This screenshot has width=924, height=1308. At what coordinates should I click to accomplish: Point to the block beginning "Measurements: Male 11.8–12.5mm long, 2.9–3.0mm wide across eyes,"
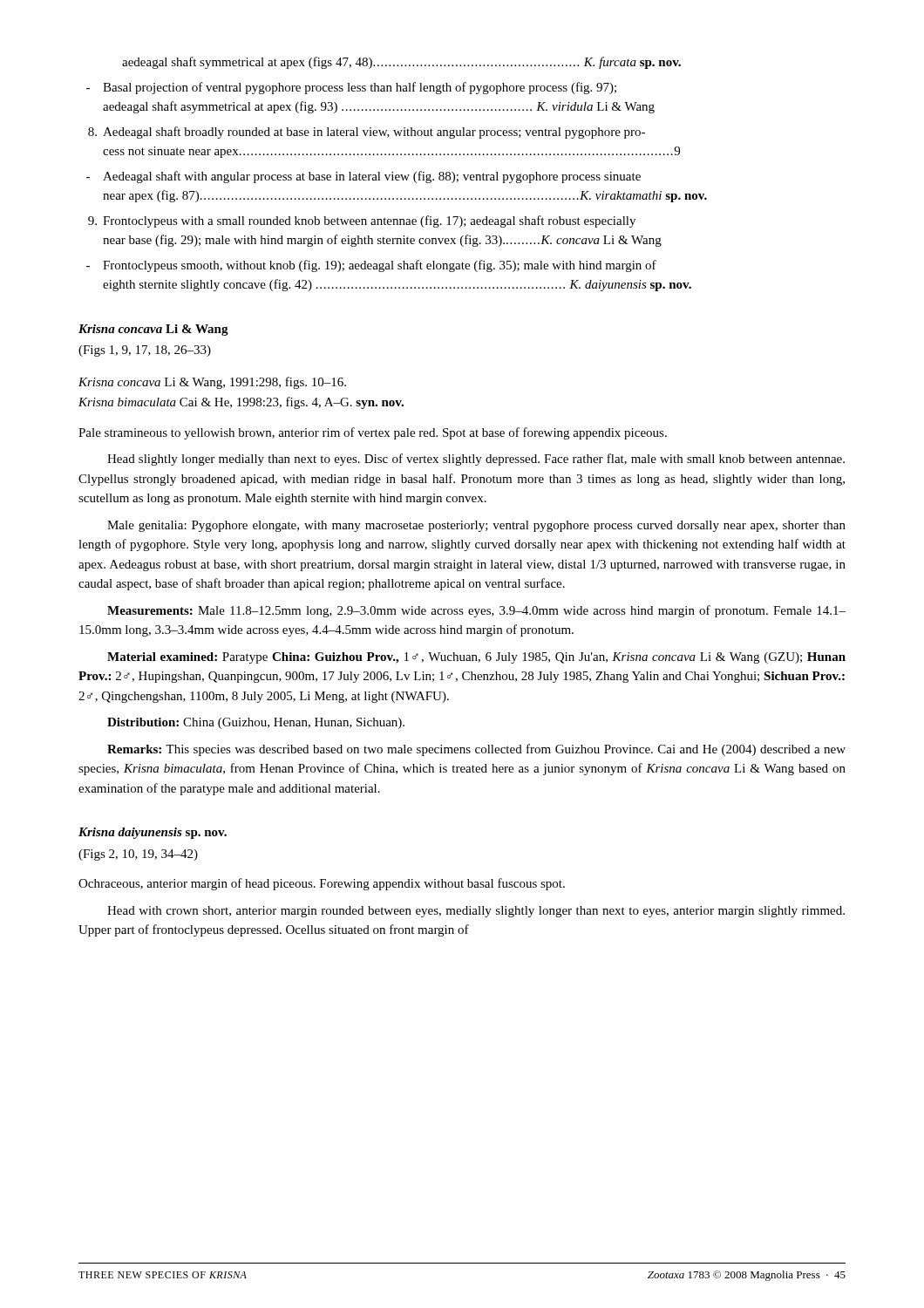(x=462, y=620)
